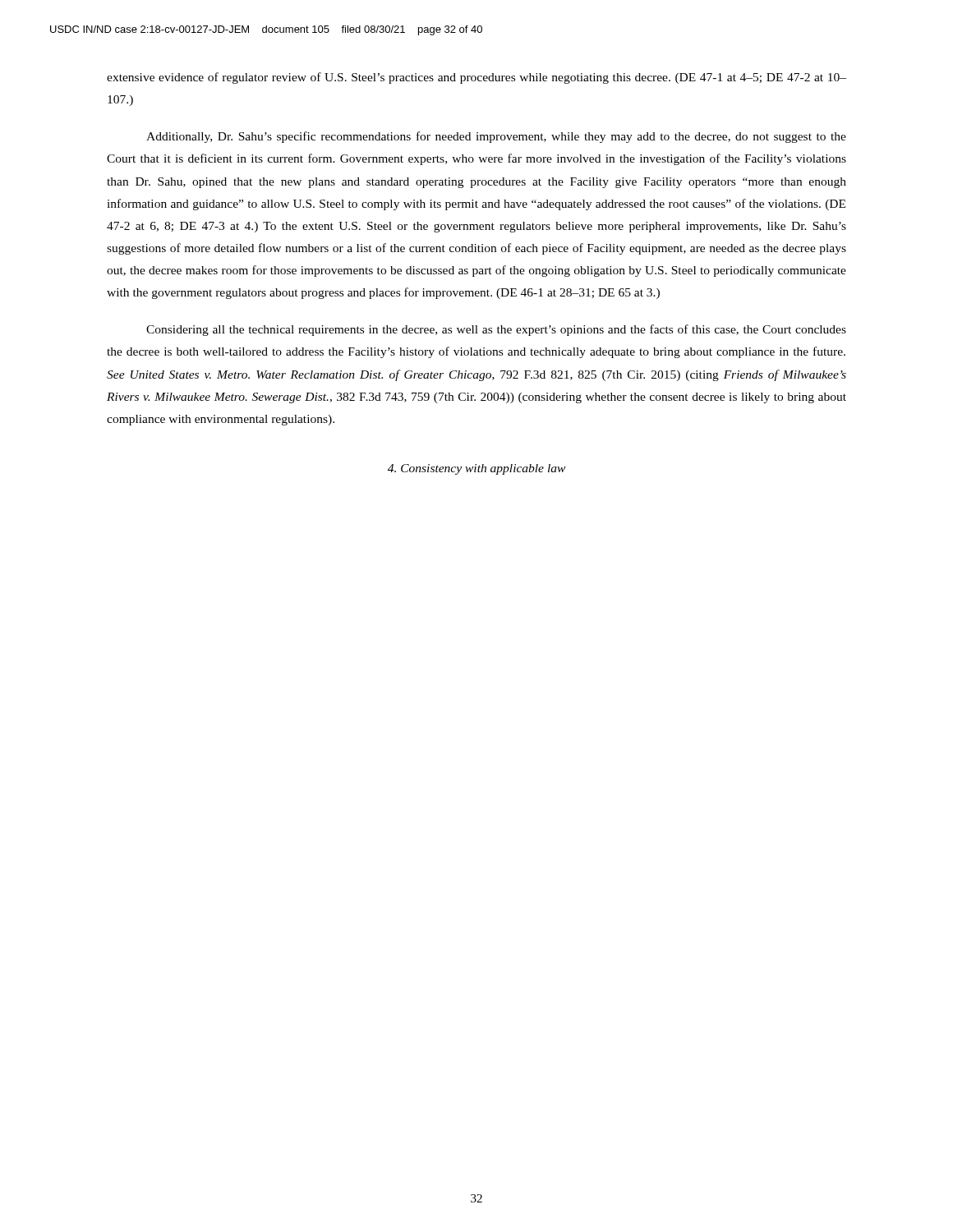Screen dimensions: 1232x953
Task: Select the text block that reads "extensive evidence of"
Action: 476,88
